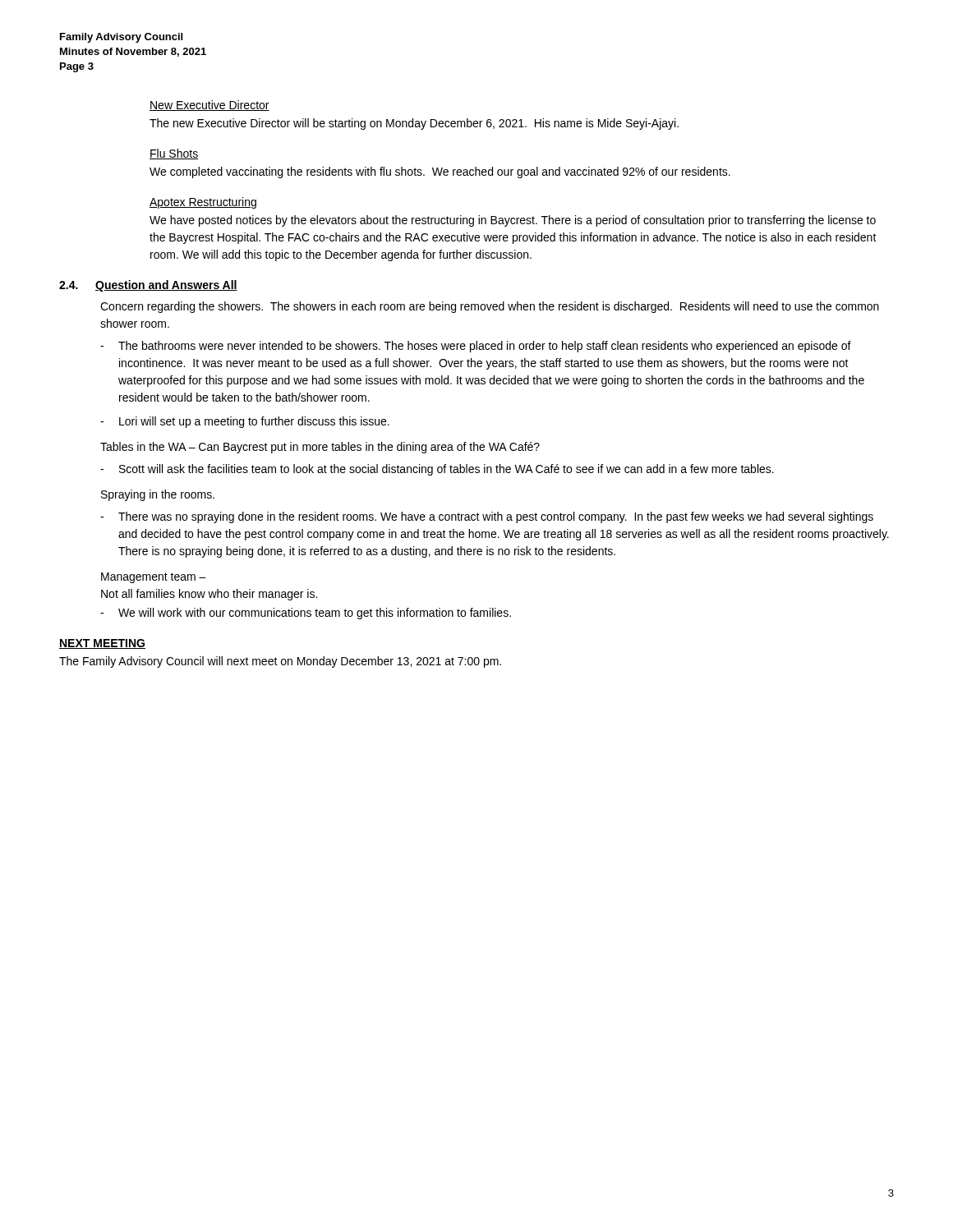The image size is (953, 1232).
Task: Select the list item containing "- We will work with"
Action: click(497, 613)
